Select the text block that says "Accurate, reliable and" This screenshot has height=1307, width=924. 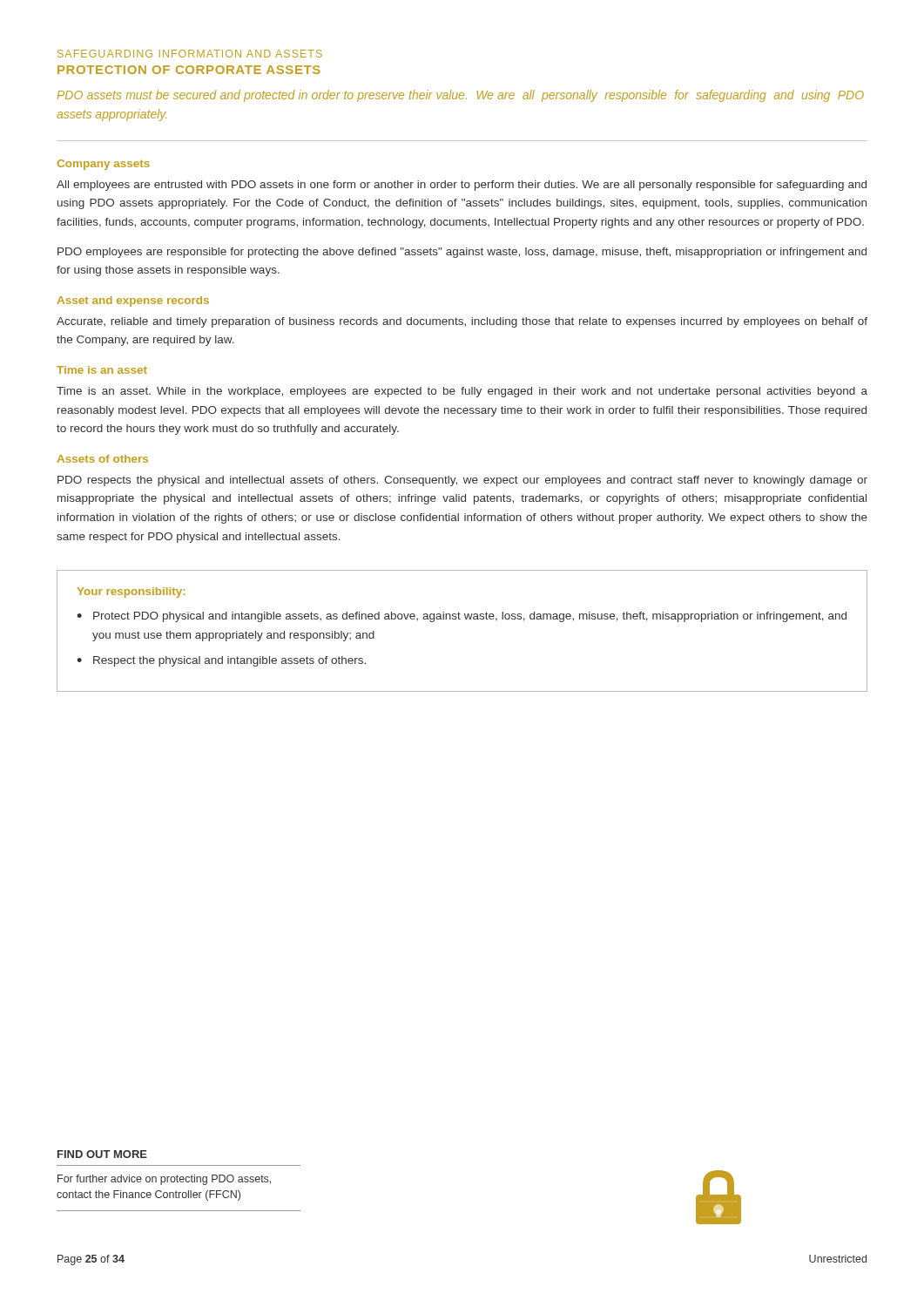point(462,330)
